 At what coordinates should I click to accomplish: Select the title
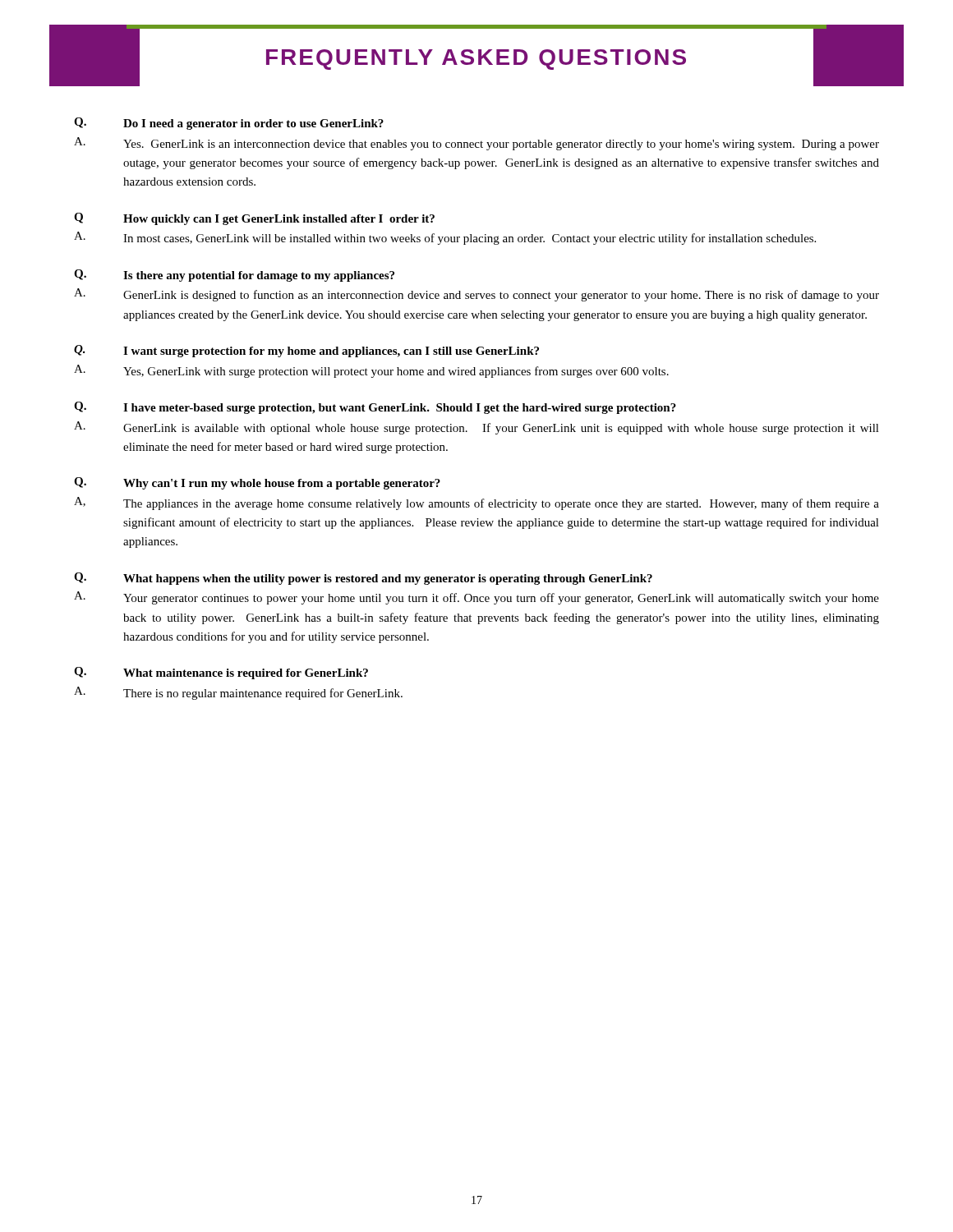click(x=476, y=57)
